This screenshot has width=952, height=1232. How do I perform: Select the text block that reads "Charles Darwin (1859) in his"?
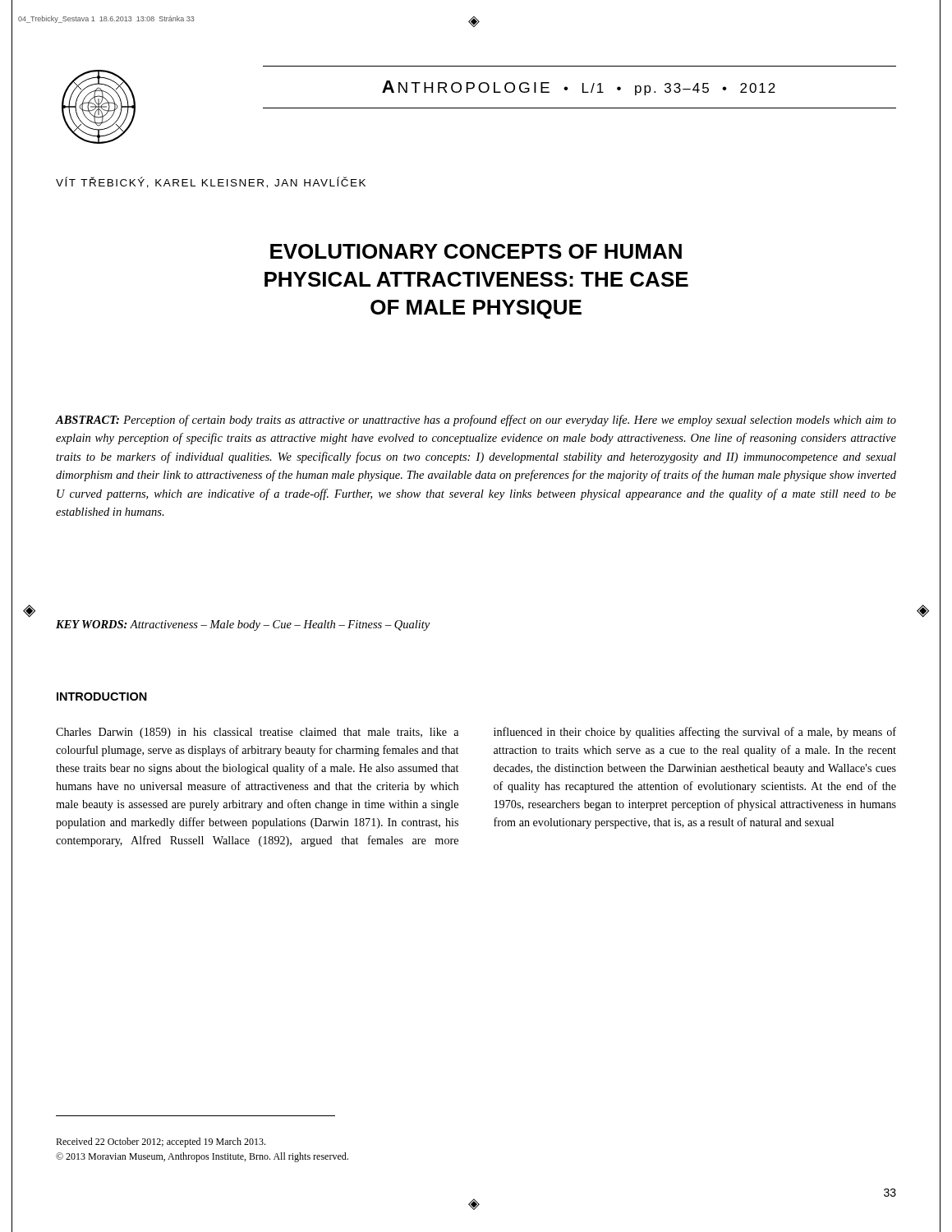[x=248, y=732]
